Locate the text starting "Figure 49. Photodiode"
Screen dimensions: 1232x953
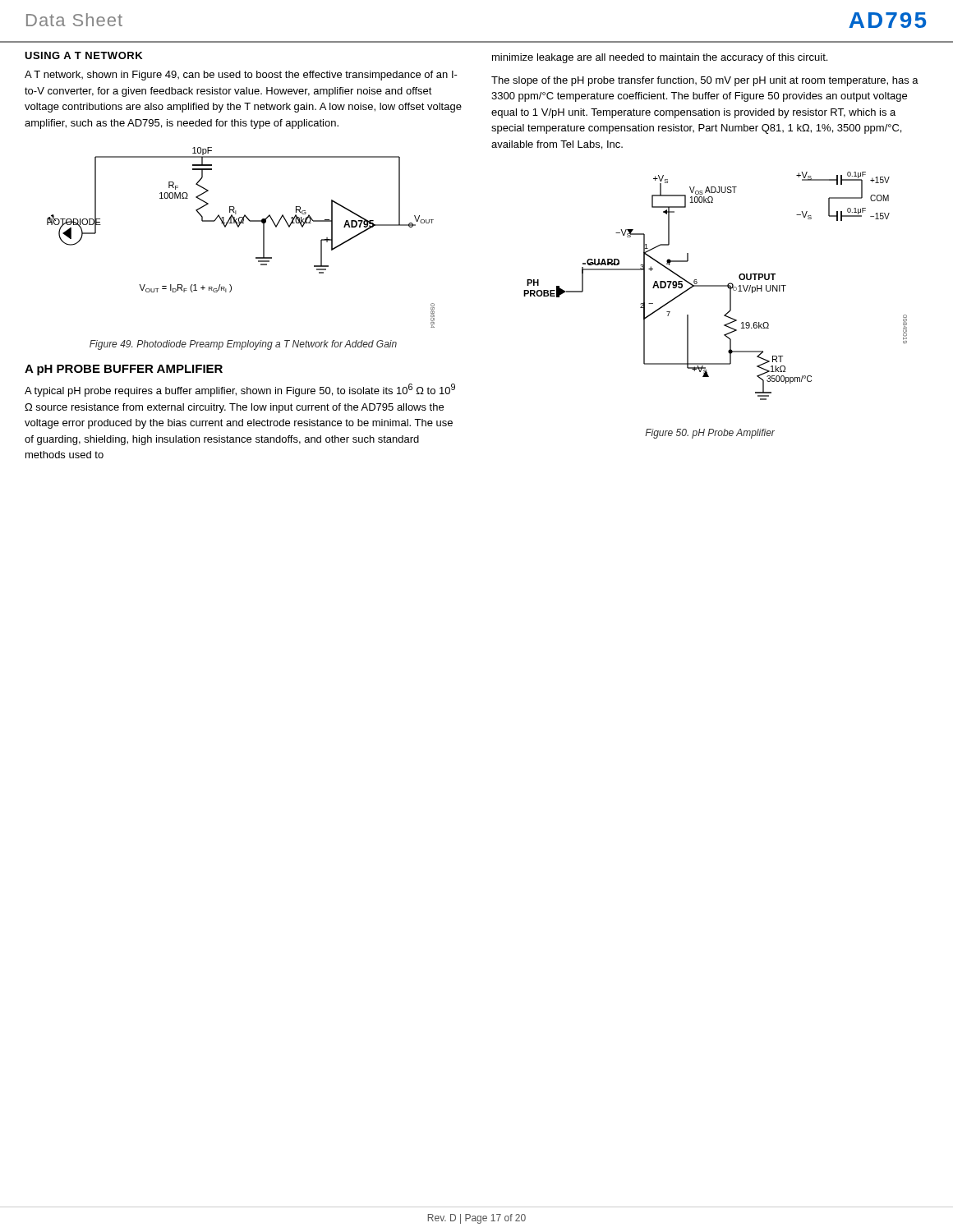click(x=243, y=344)
